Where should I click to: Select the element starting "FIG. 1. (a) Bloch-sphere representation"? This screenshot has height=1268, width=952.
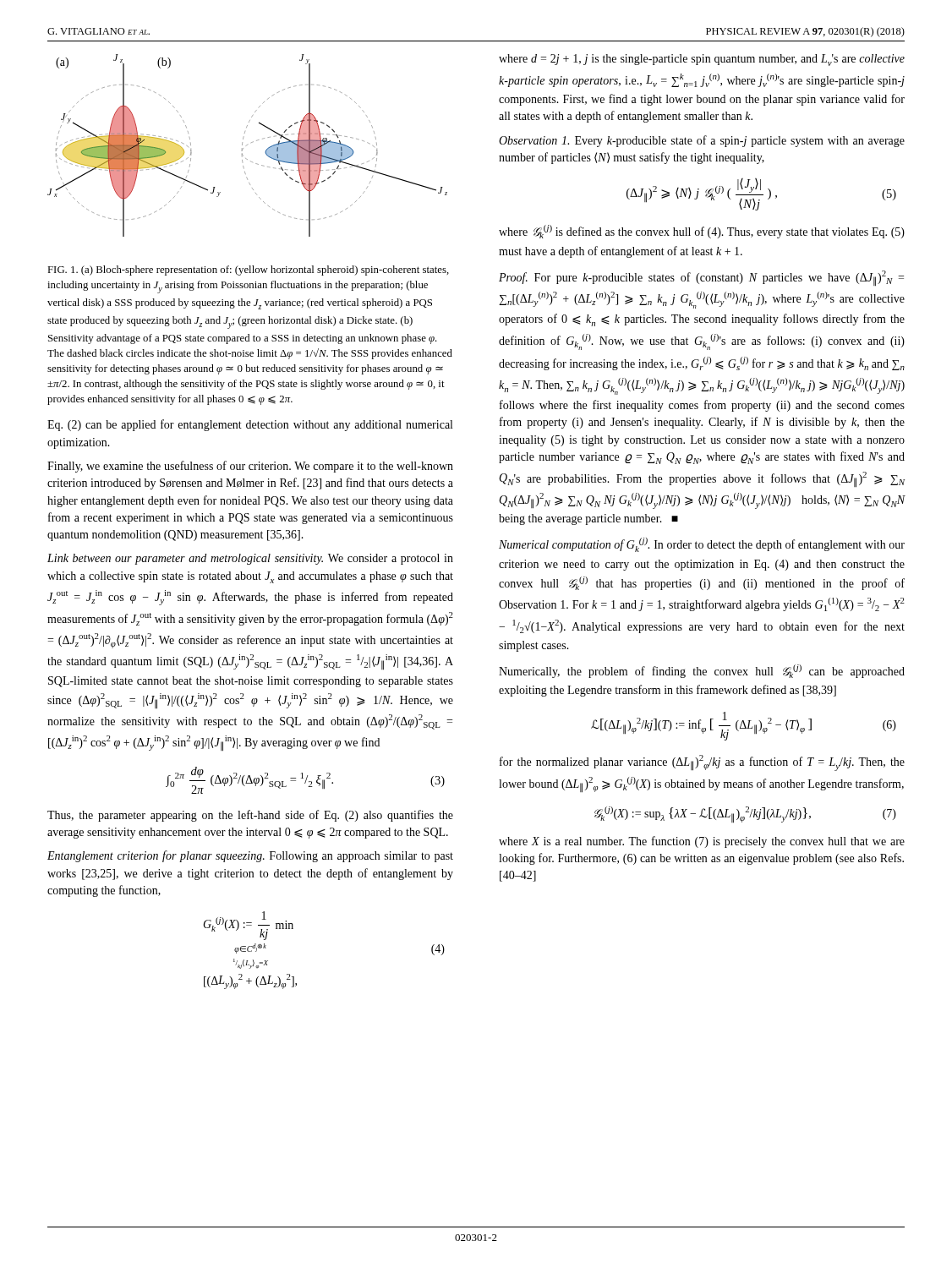pyautogui.click(x=250, y=335)
